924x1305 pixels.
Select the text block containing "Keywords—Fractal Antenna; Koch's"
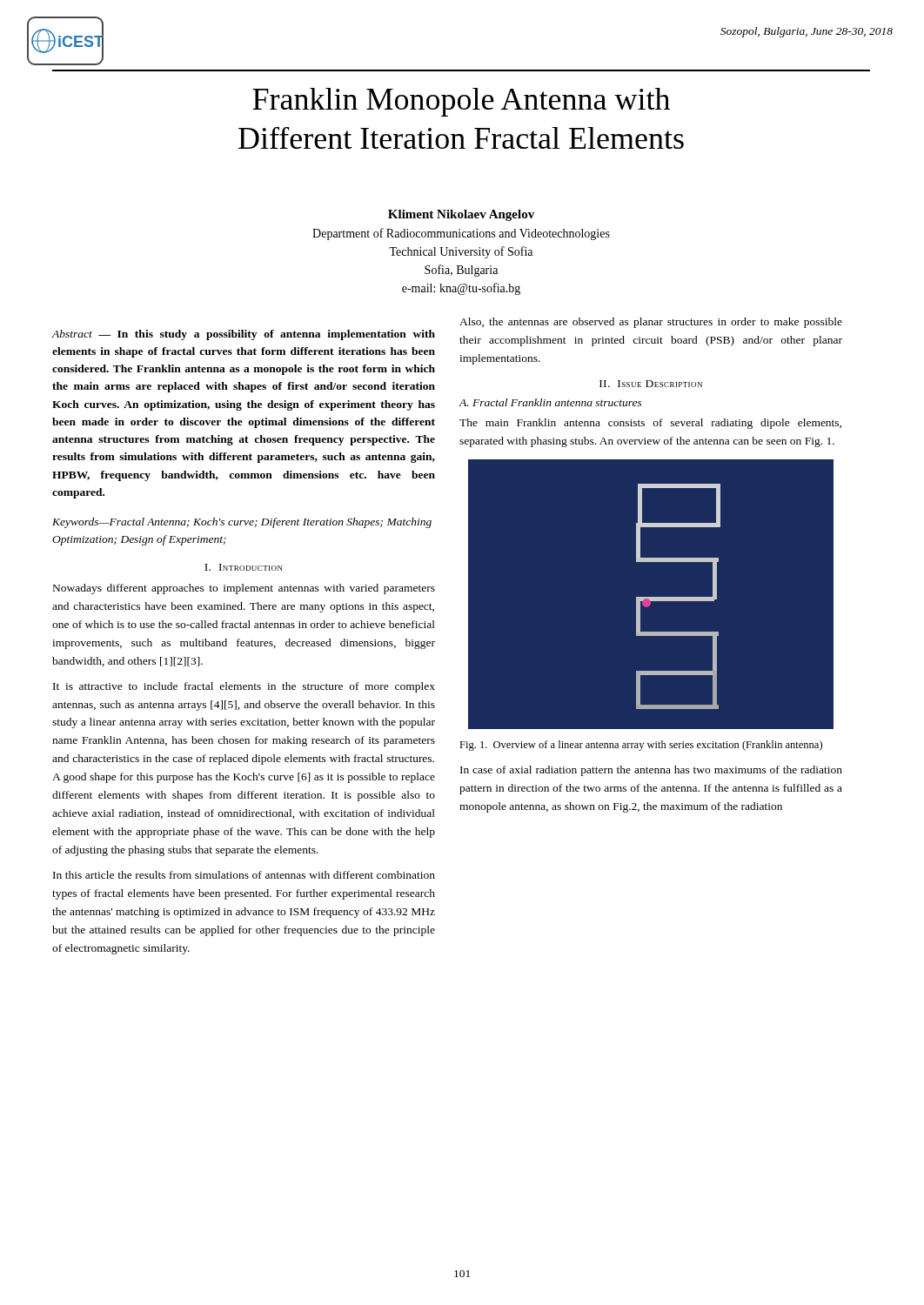click(242, 530)
